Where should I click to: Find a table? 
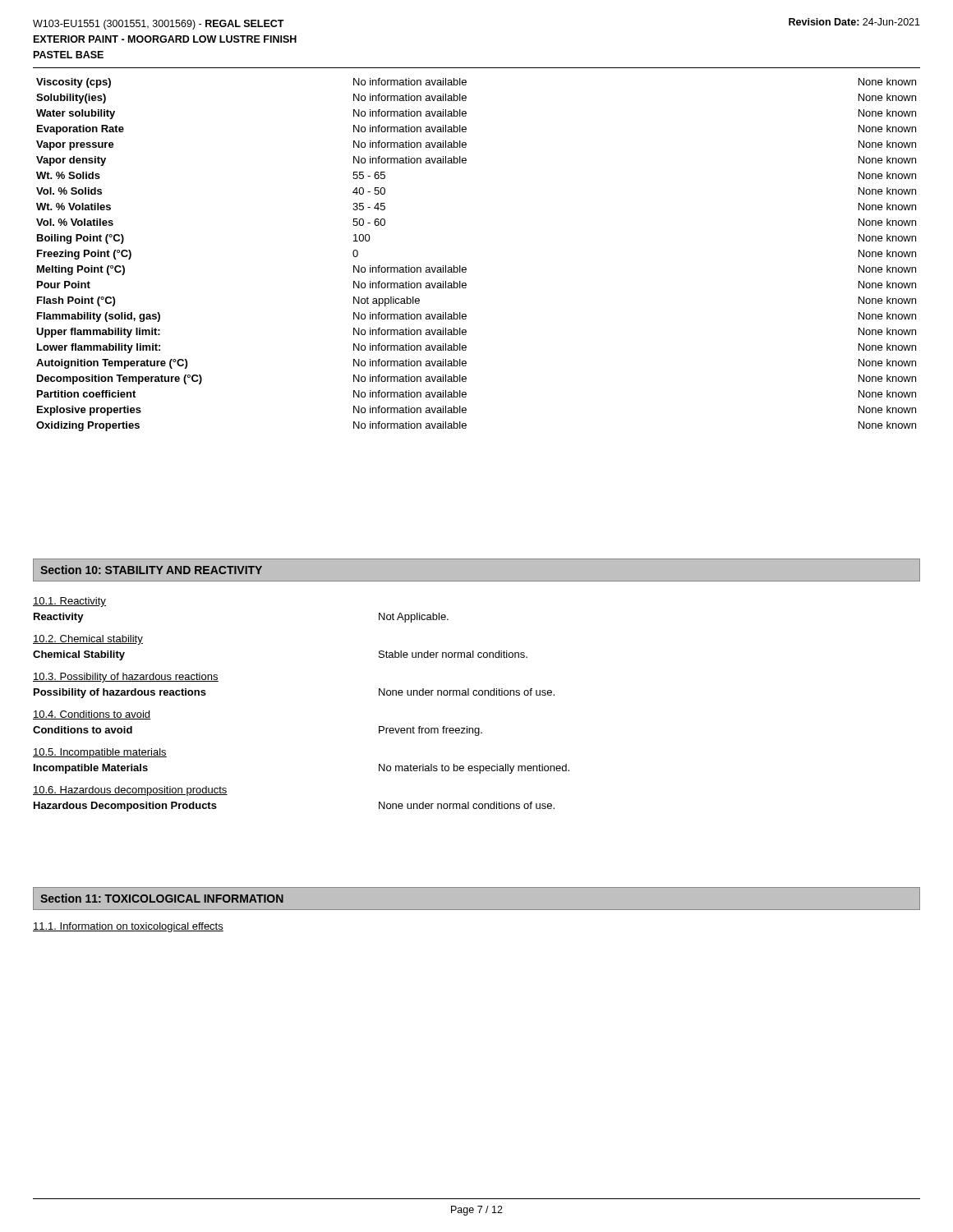point(476,261)
